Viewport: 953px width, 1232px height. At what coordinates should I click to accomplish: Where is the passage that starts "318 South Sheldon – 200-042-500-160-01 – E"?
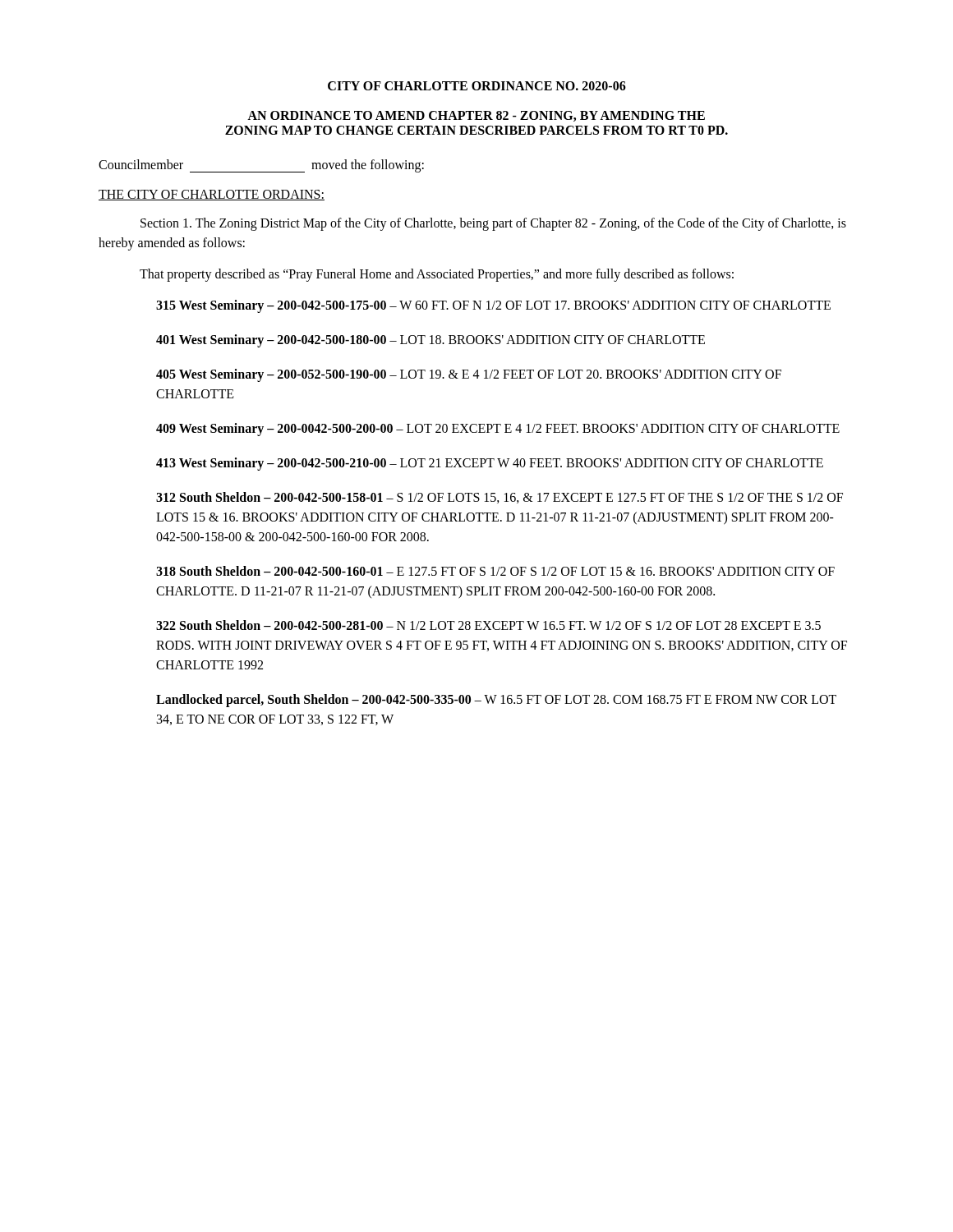(x=505, y=582)
